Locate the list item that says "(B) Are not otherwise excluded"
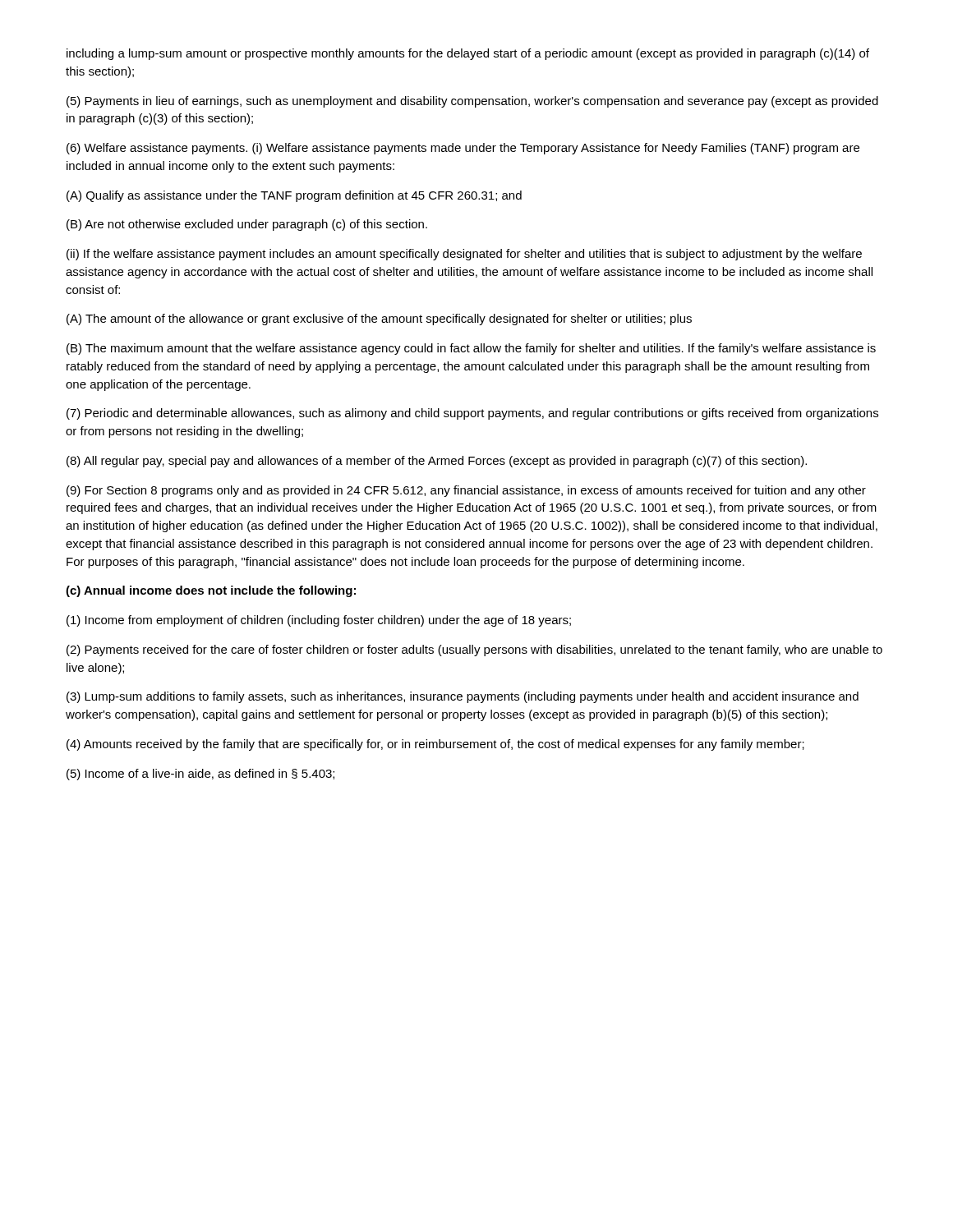 pyautogui.click(x=247, y=224)
